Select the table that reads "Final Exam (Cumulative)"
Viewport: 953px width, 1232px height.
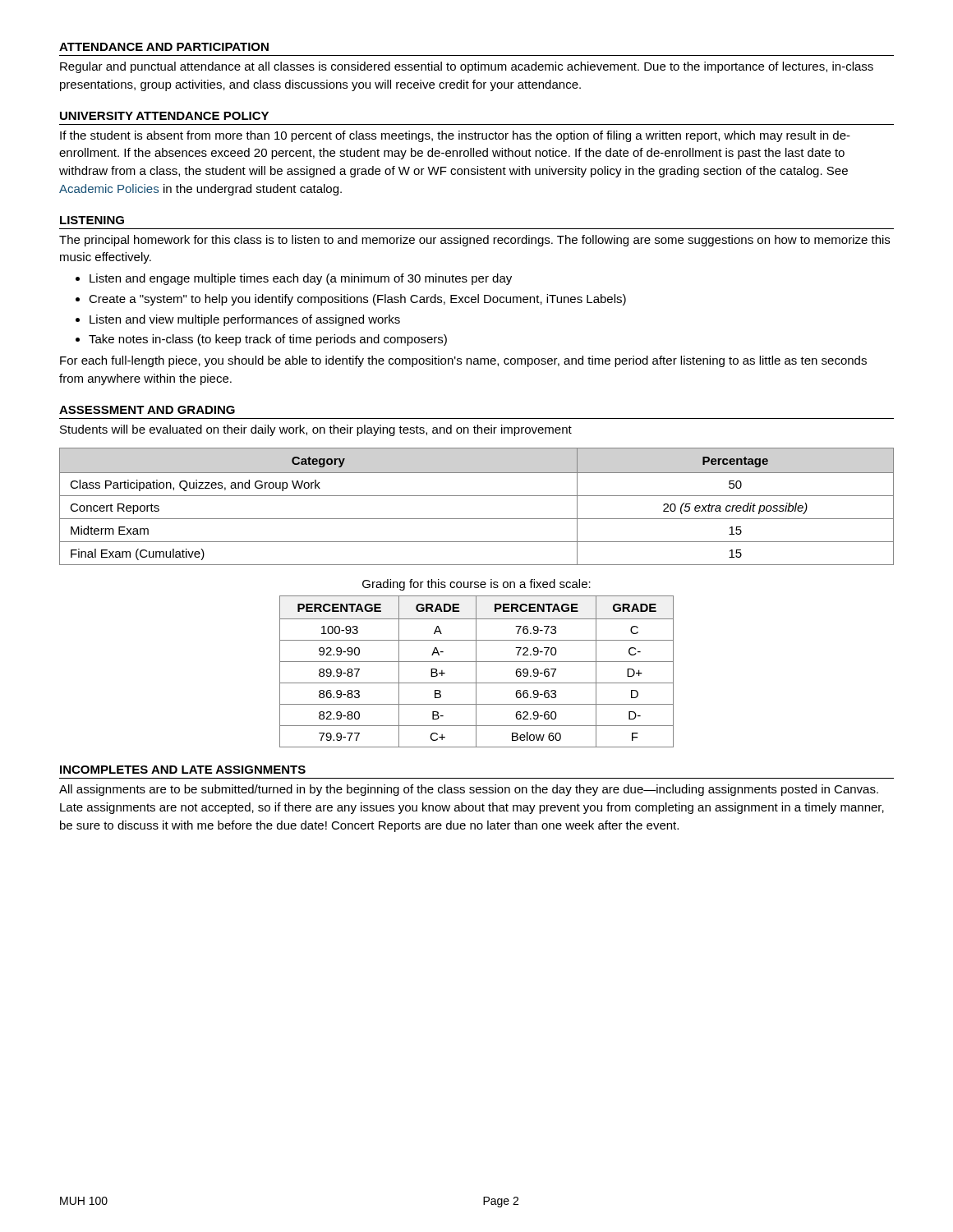pyautogui.click(x=476, y=507)
